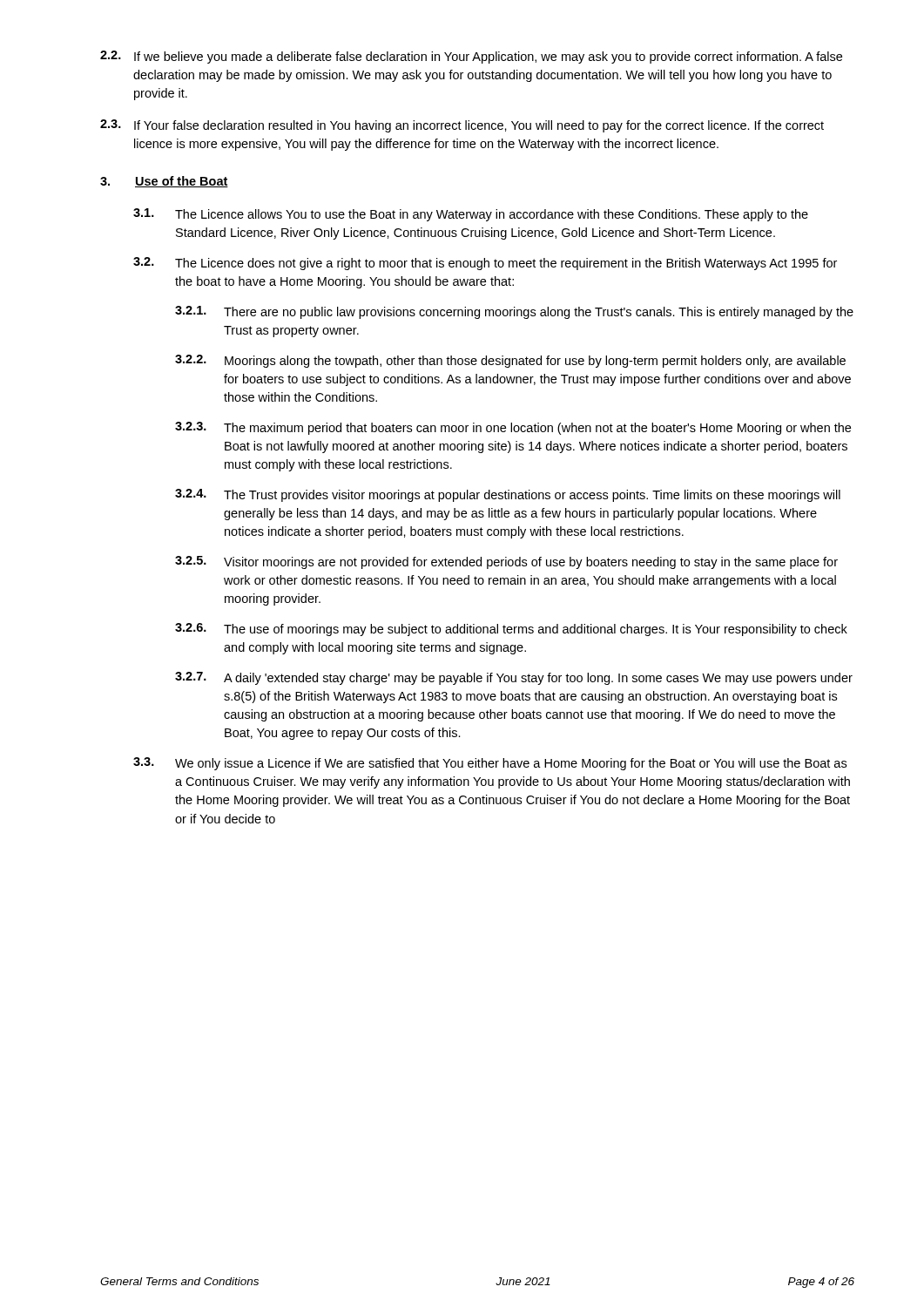Select the text starting "3.2.7. A daily 'extended stay charge' may"
Viewport: 924px width, 1307px height.
(x=515, y=706)
